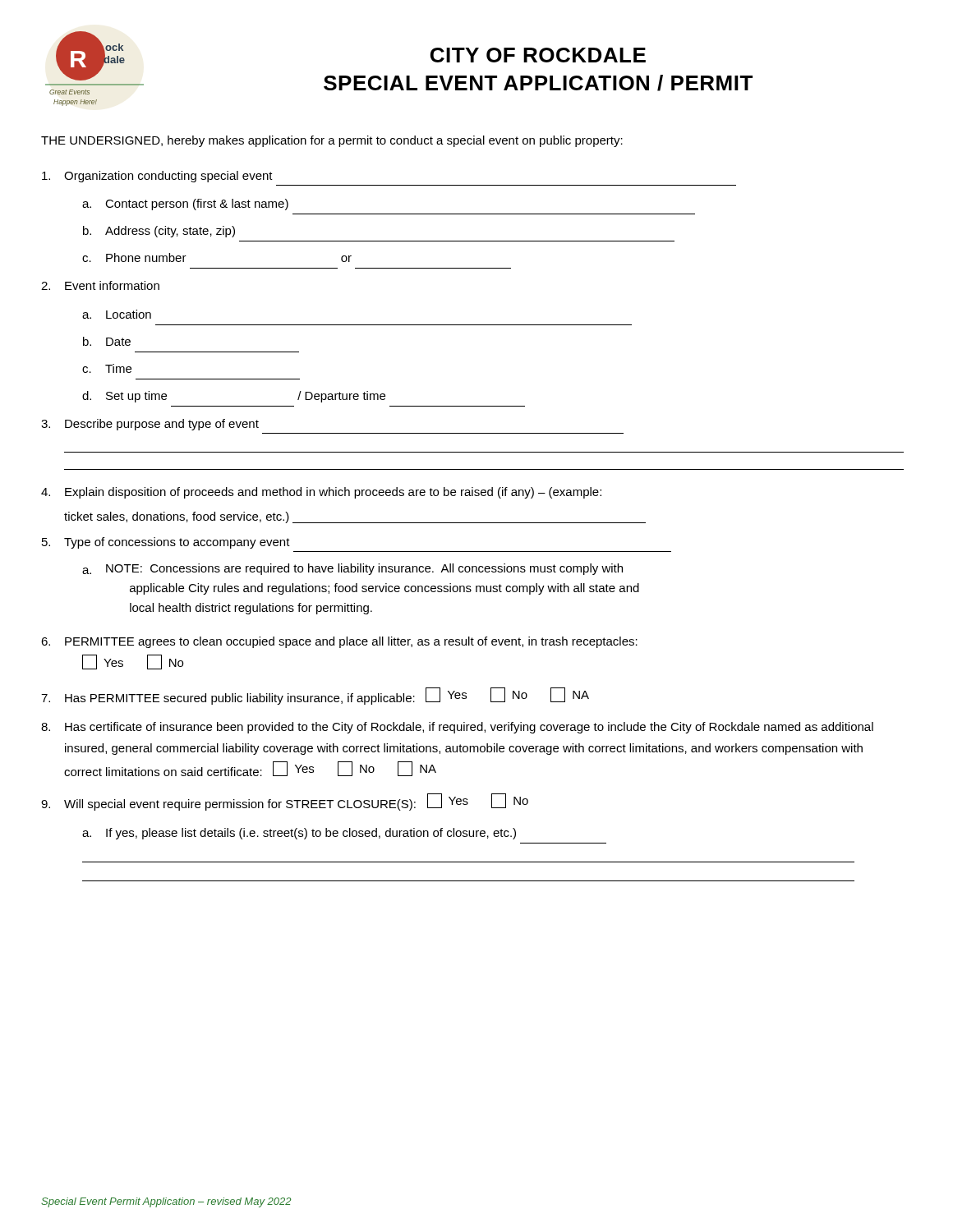This screenshot has width=953, height=1232.
Task: Locate the title that opens with "CITY OF ROCKDALESPECIAL EVENT APPLICATION /"
Action: 538,70
